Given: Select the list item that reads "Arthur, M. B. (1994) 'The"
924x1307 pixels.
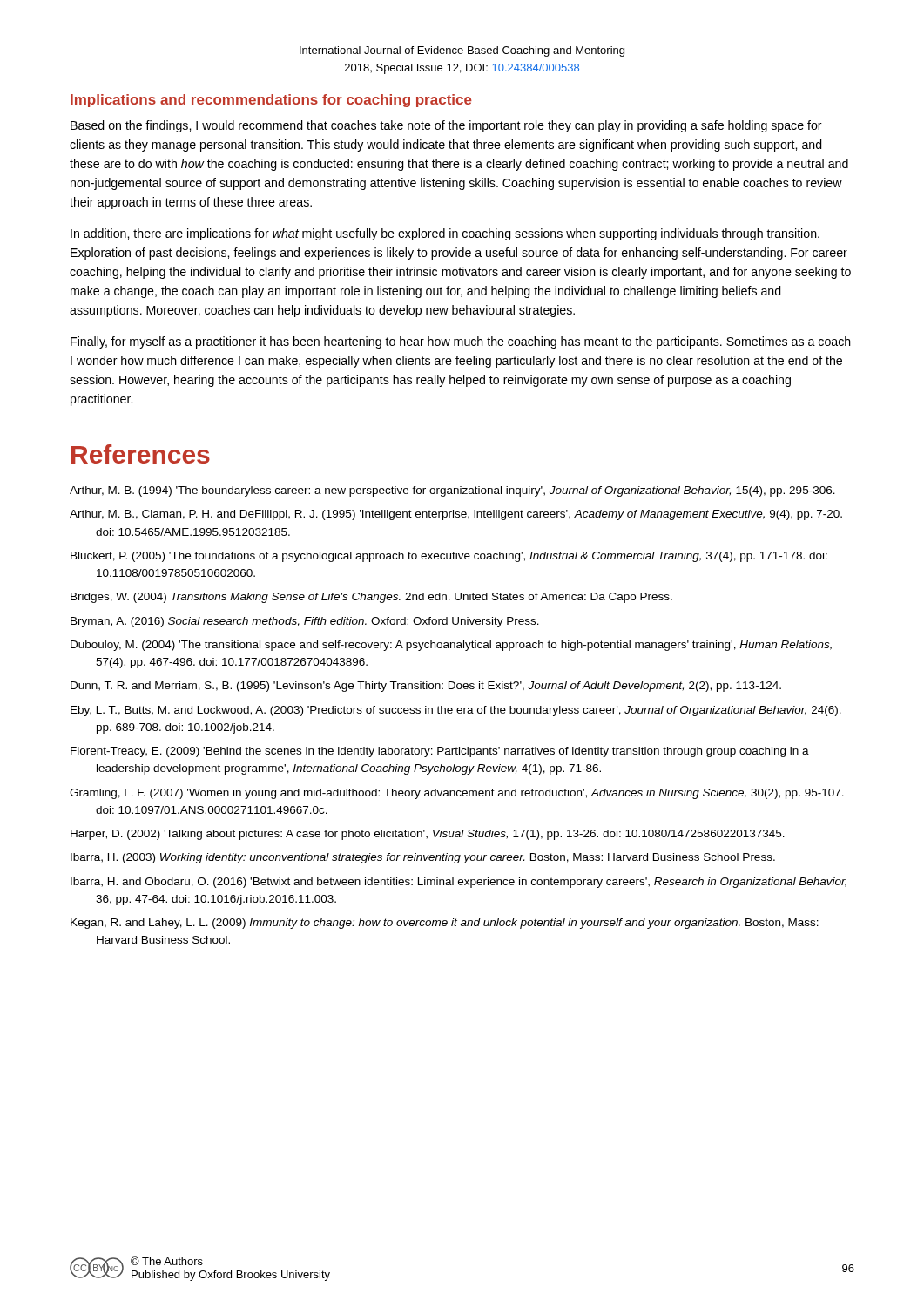Looking at the screenshot, I should pos(453,490).
